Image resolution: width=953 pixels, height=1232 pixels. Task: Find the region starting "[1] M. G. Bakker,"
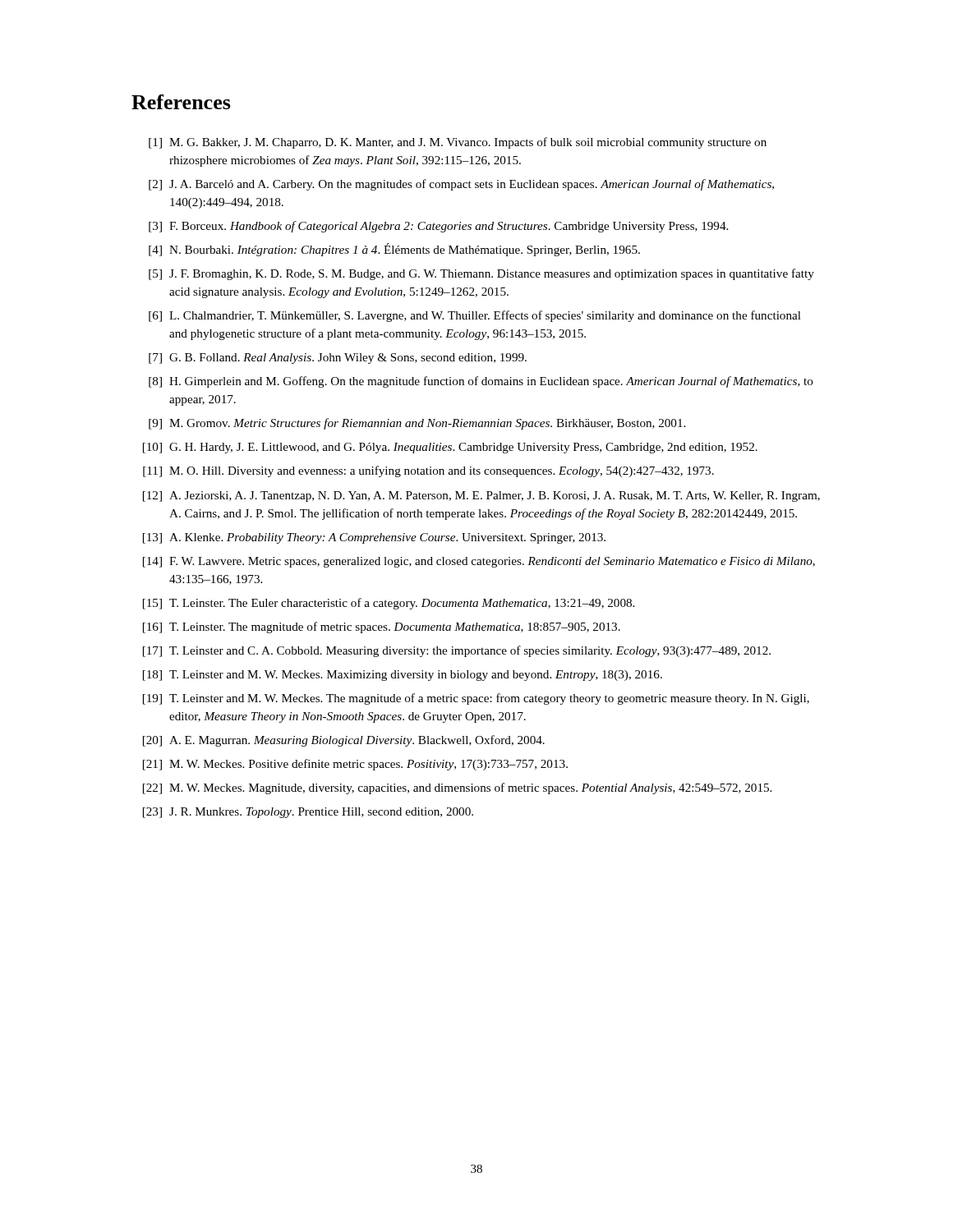(x=476, y=151)
